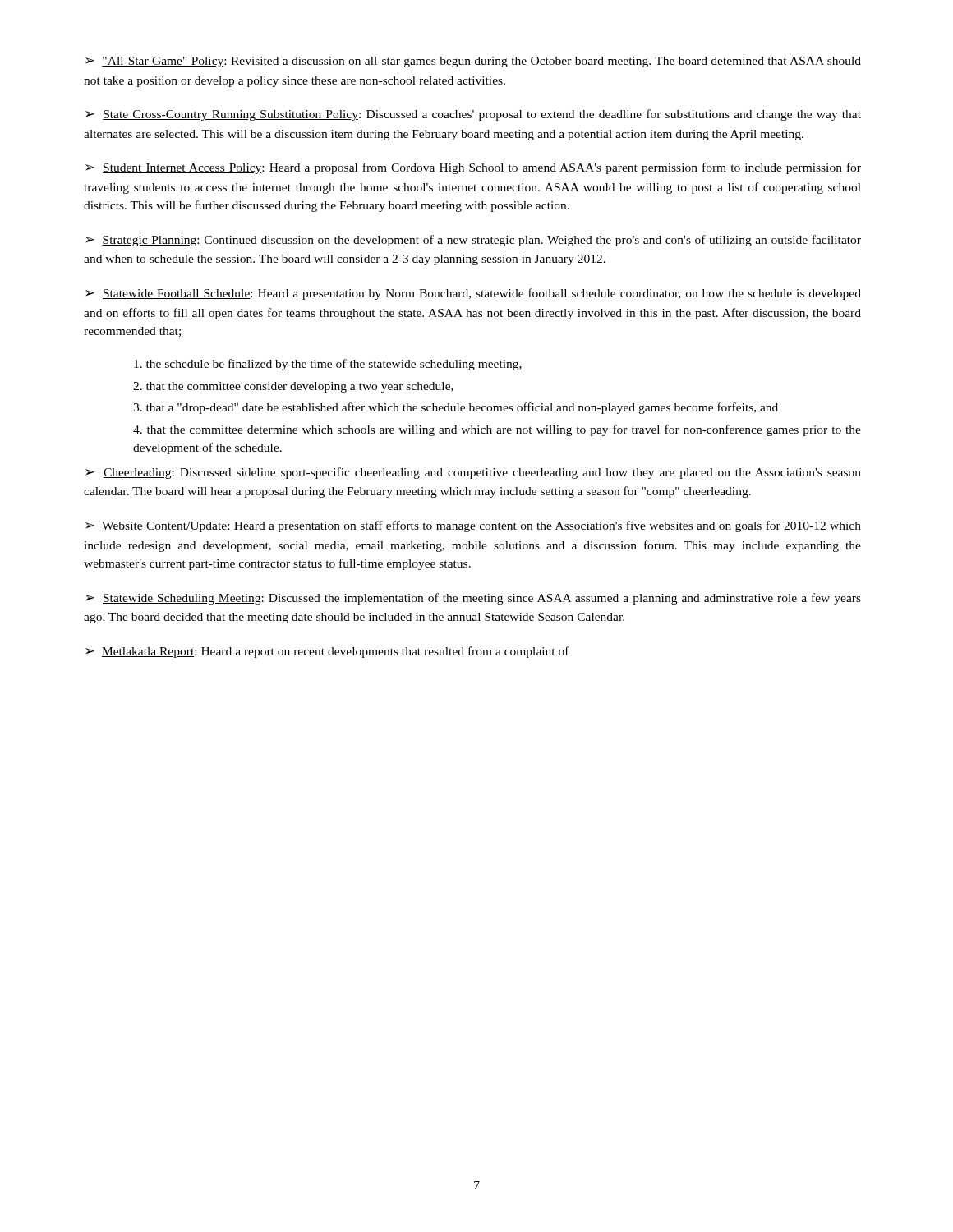Select the passage starting "➢ State Cross-Country Running Substitution Policy:"
The height and width of the screenshot is (1232, 953).
click(x=472, y=123)
